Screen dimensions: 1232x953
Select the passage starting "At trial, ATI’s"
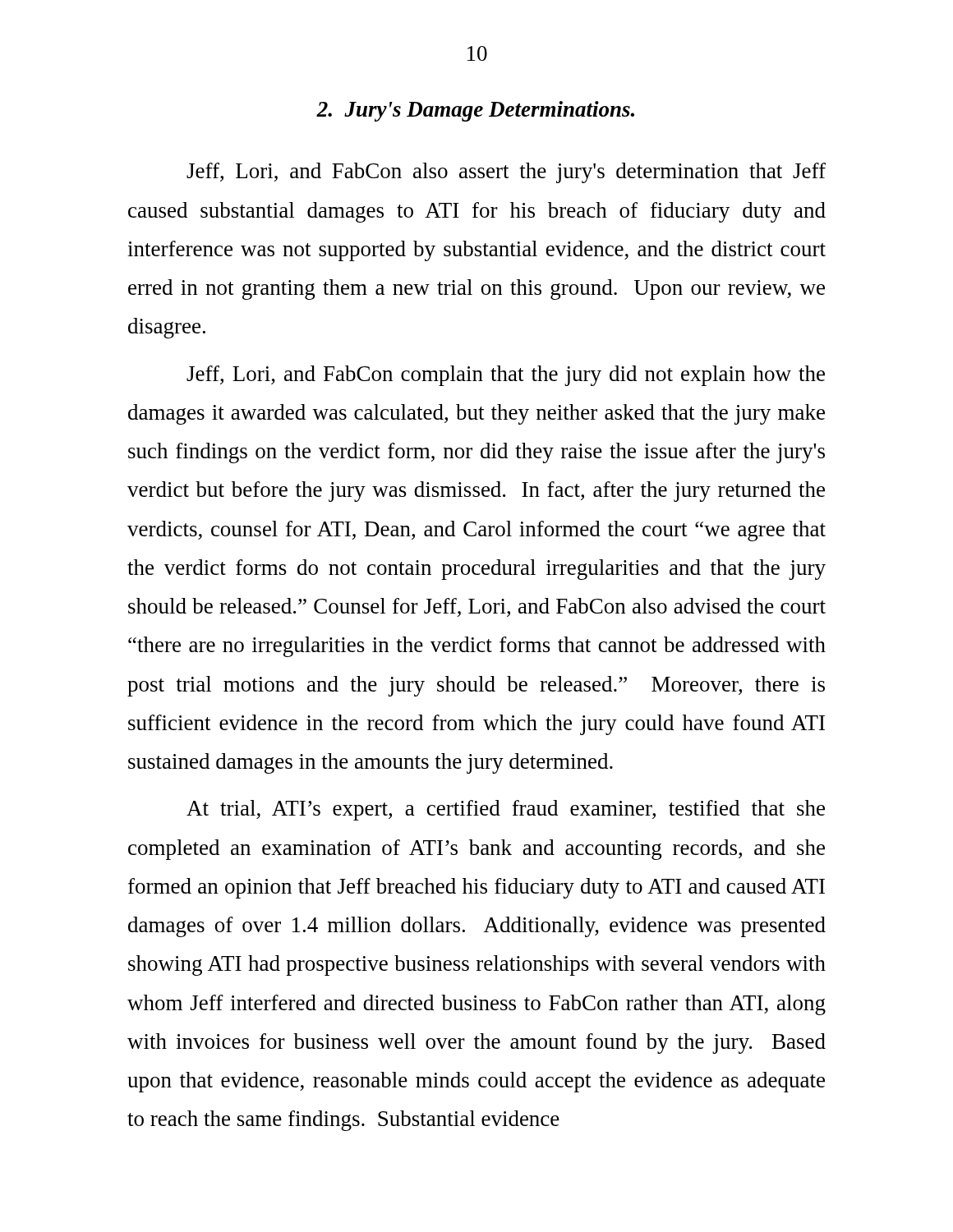point(476,964)
